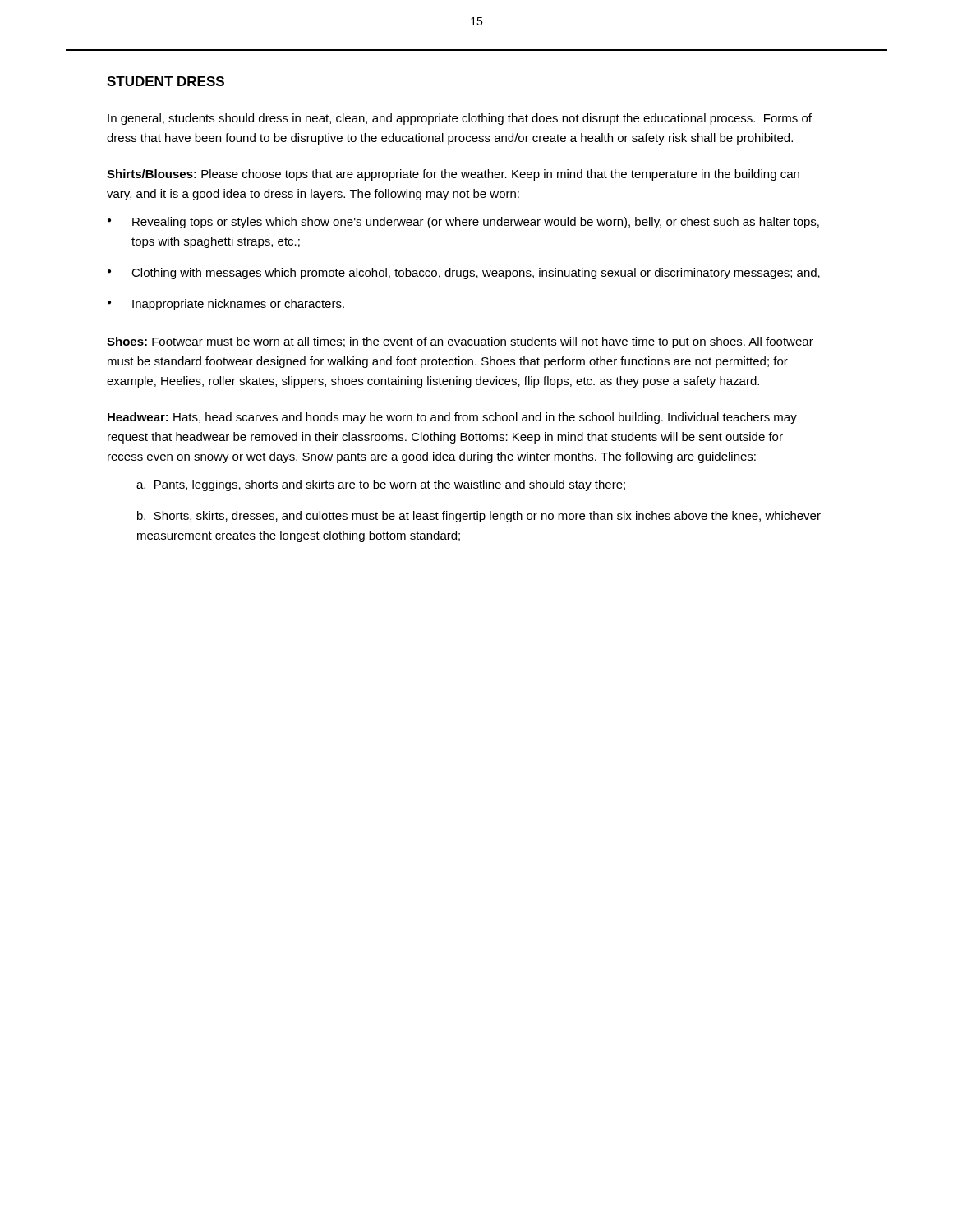Where is the passage that starts "b. Shorts, skirts, dresses, and"?

479,525
